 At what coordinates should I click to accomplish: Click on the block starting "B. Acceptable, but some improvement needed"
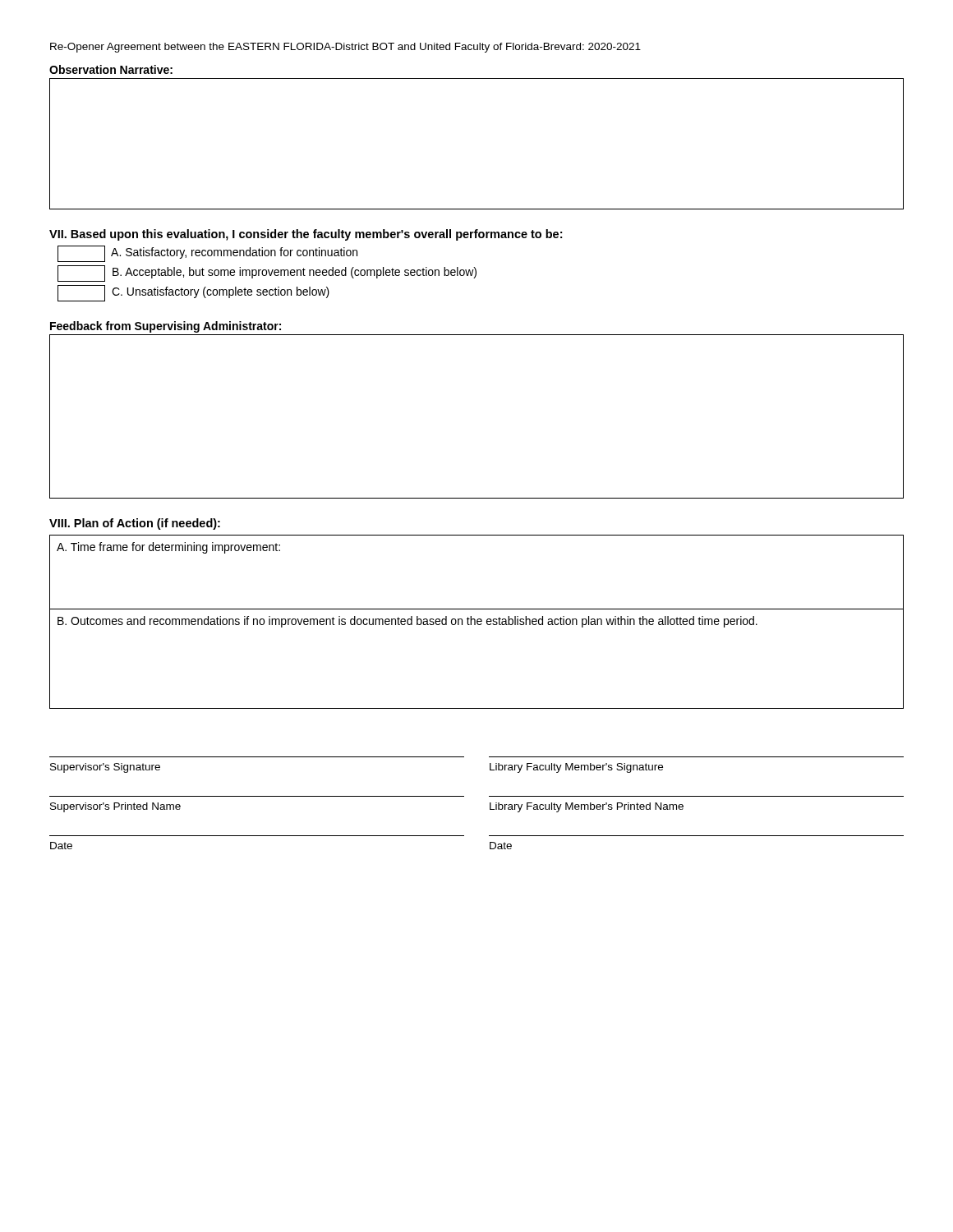(293, 272)
